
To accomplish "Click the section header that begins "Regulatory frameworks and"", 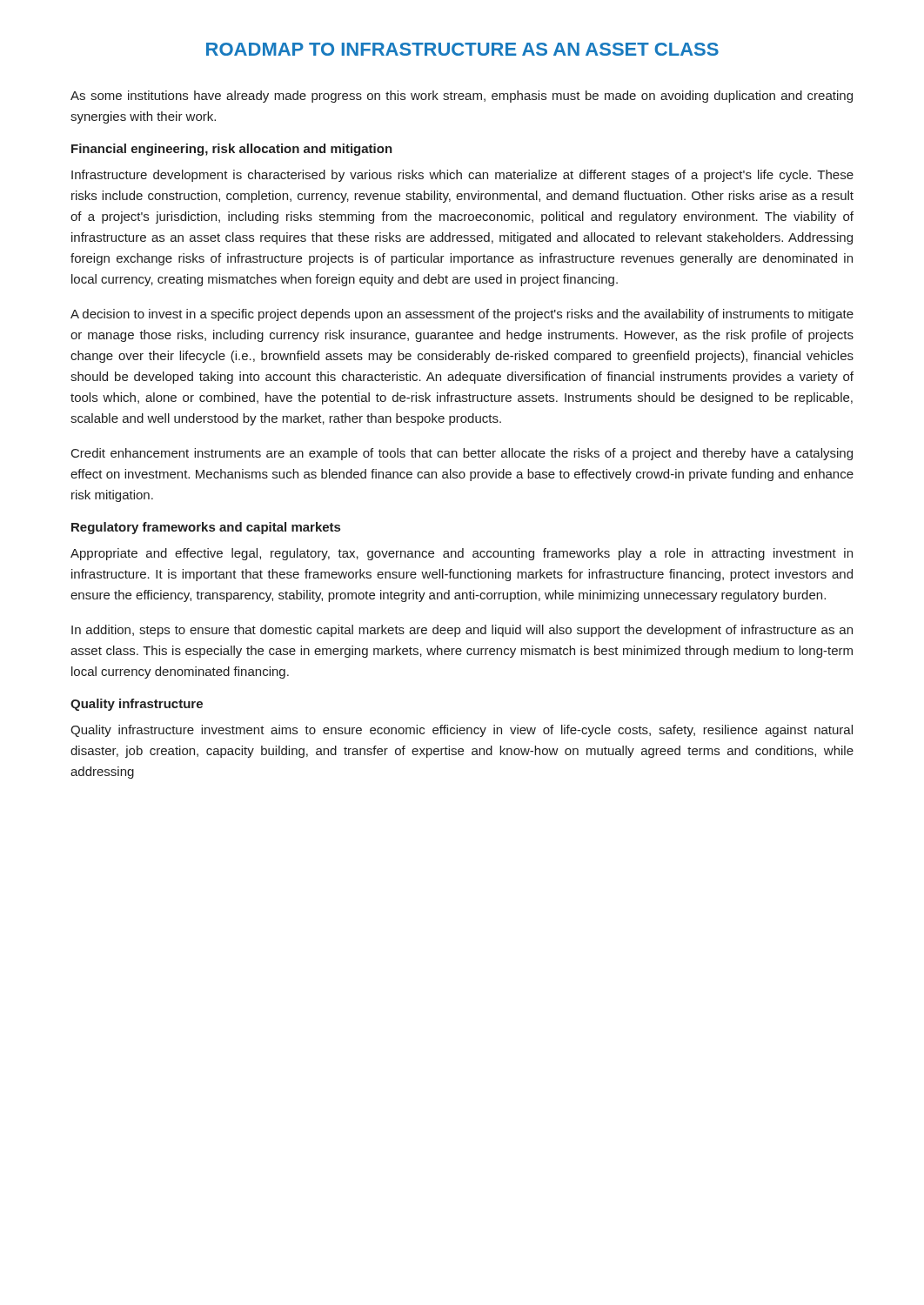I will (206, 527).
